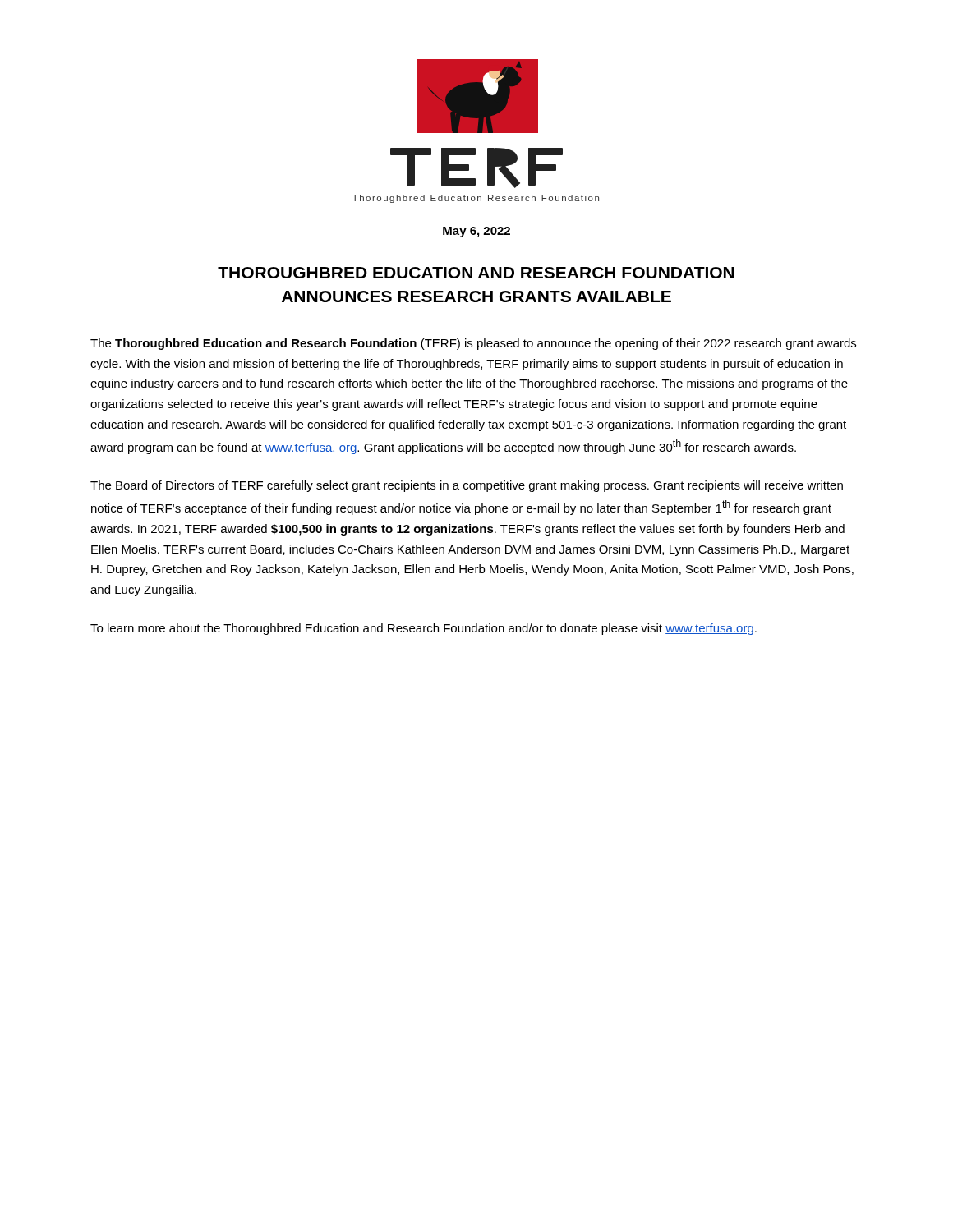Find "May 6, 2022" on this page

tap(476, 230)
